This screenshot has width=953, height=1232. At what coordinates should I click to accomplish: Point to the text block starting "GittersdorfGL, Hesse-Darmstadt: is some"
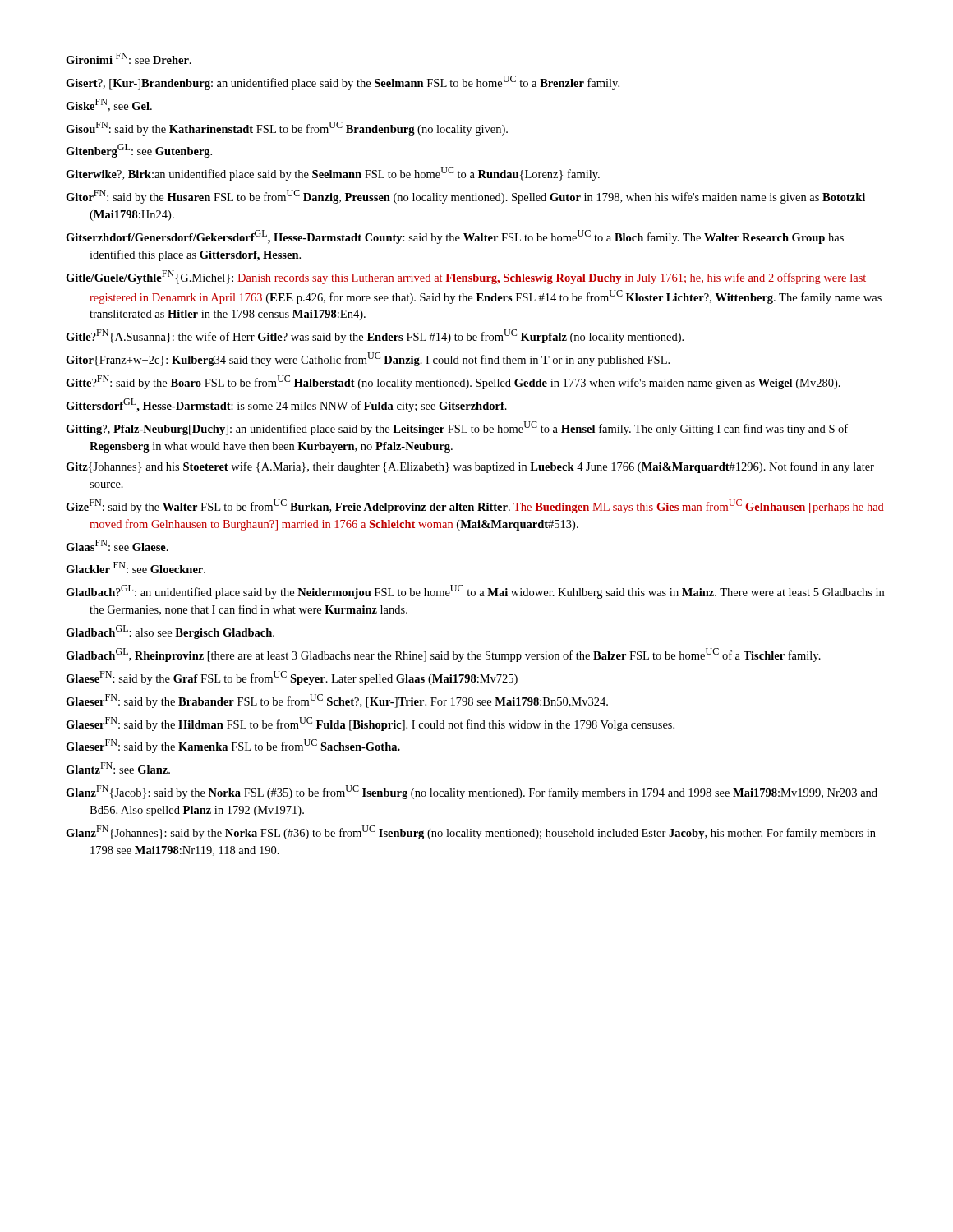coord(476,405)
